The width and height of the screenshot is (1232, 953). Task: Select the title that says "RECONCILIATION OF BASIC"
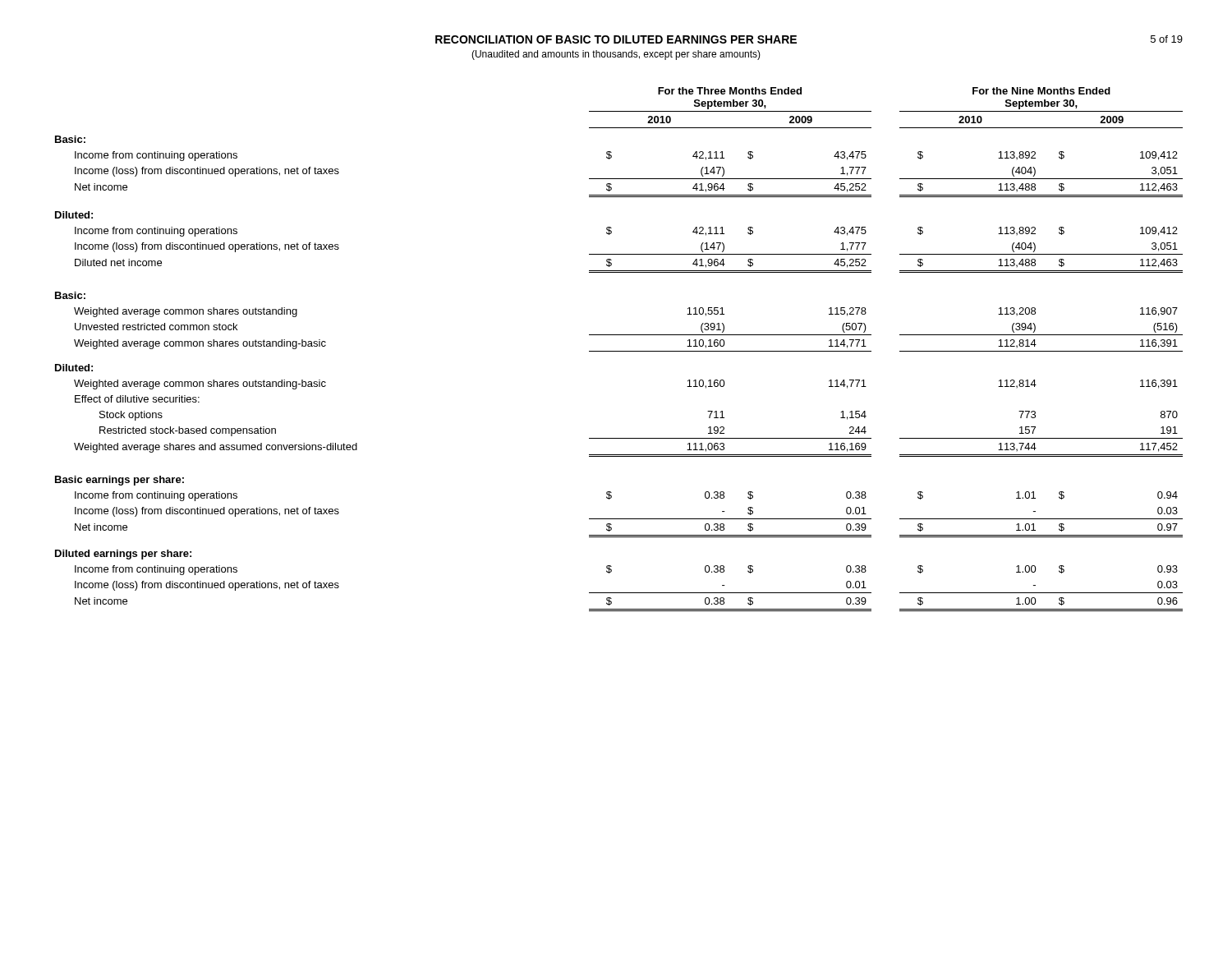coord(616,39)
